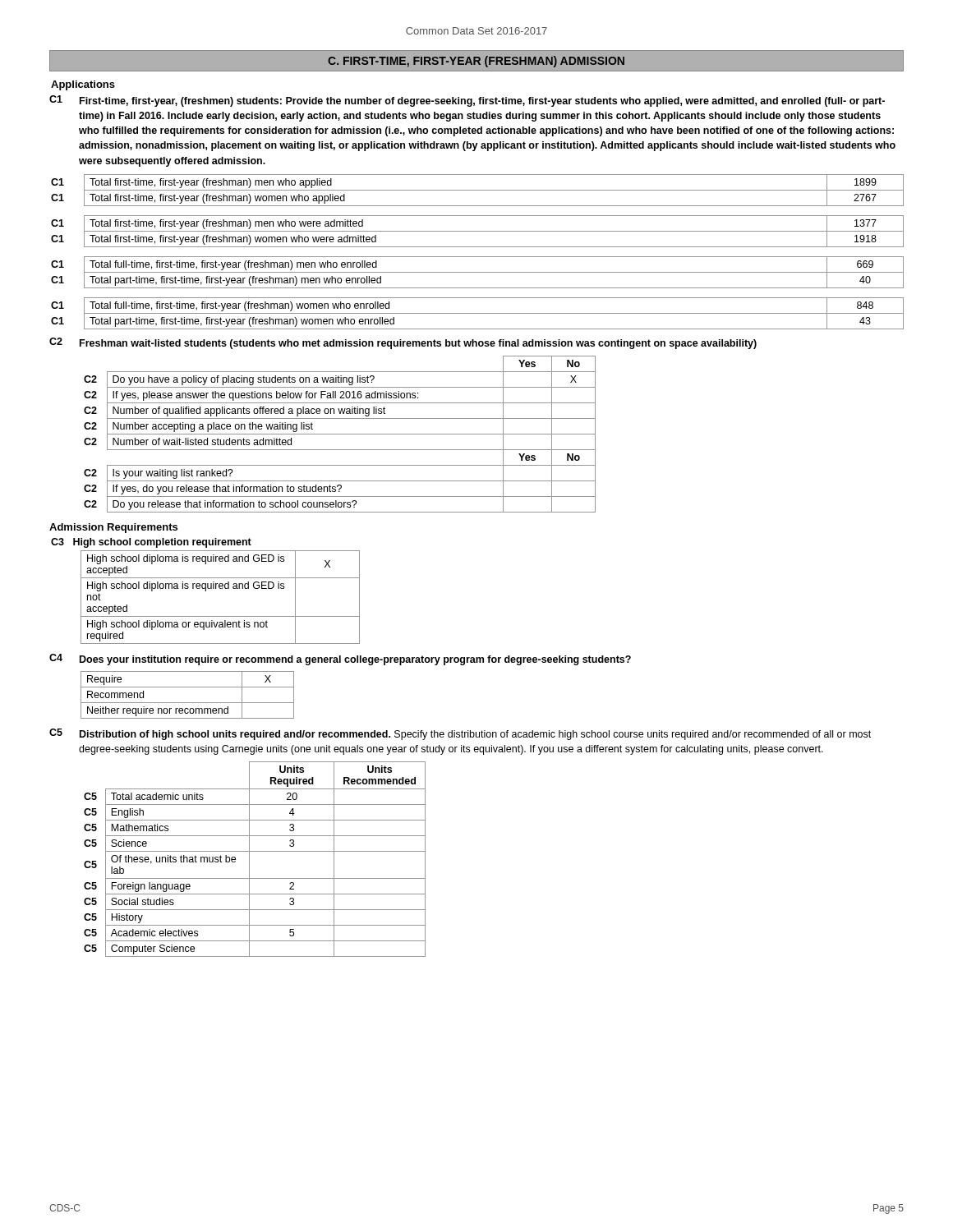
Task: Point to the element starting "C. FIRST-TIME, FIRST-YEAR (FRESHMAN) ADMISSION"
Action: 476,61
